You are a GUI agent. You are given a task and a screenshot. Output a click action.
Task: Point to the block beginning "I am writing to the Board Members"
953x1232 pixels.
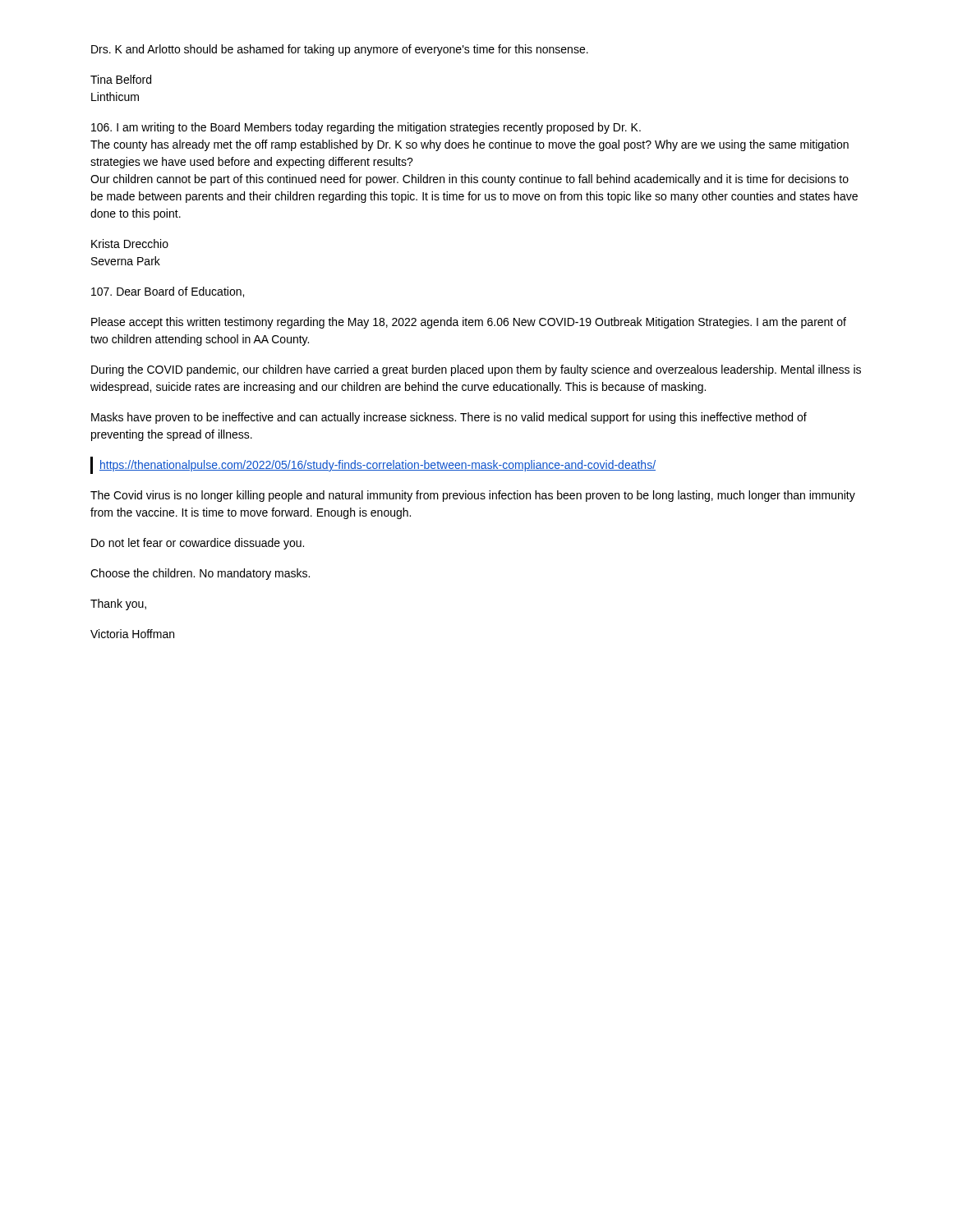tap(474, 170)
